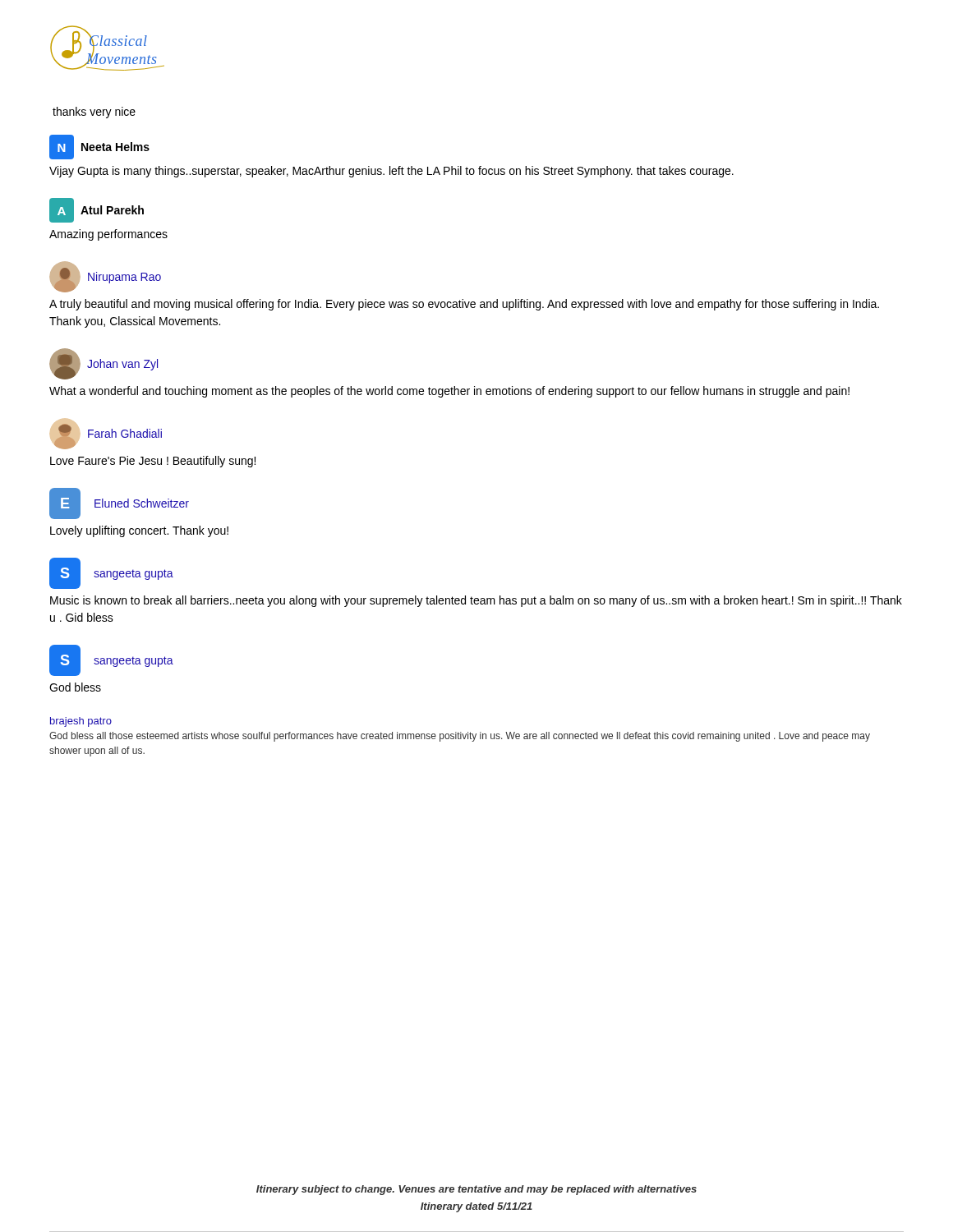Navigate to the passage starting "Farah Ghadiali Love Faure's Pie Jesu !"
The height and width of the screenshot is (1232, 953).
point(106,434)
